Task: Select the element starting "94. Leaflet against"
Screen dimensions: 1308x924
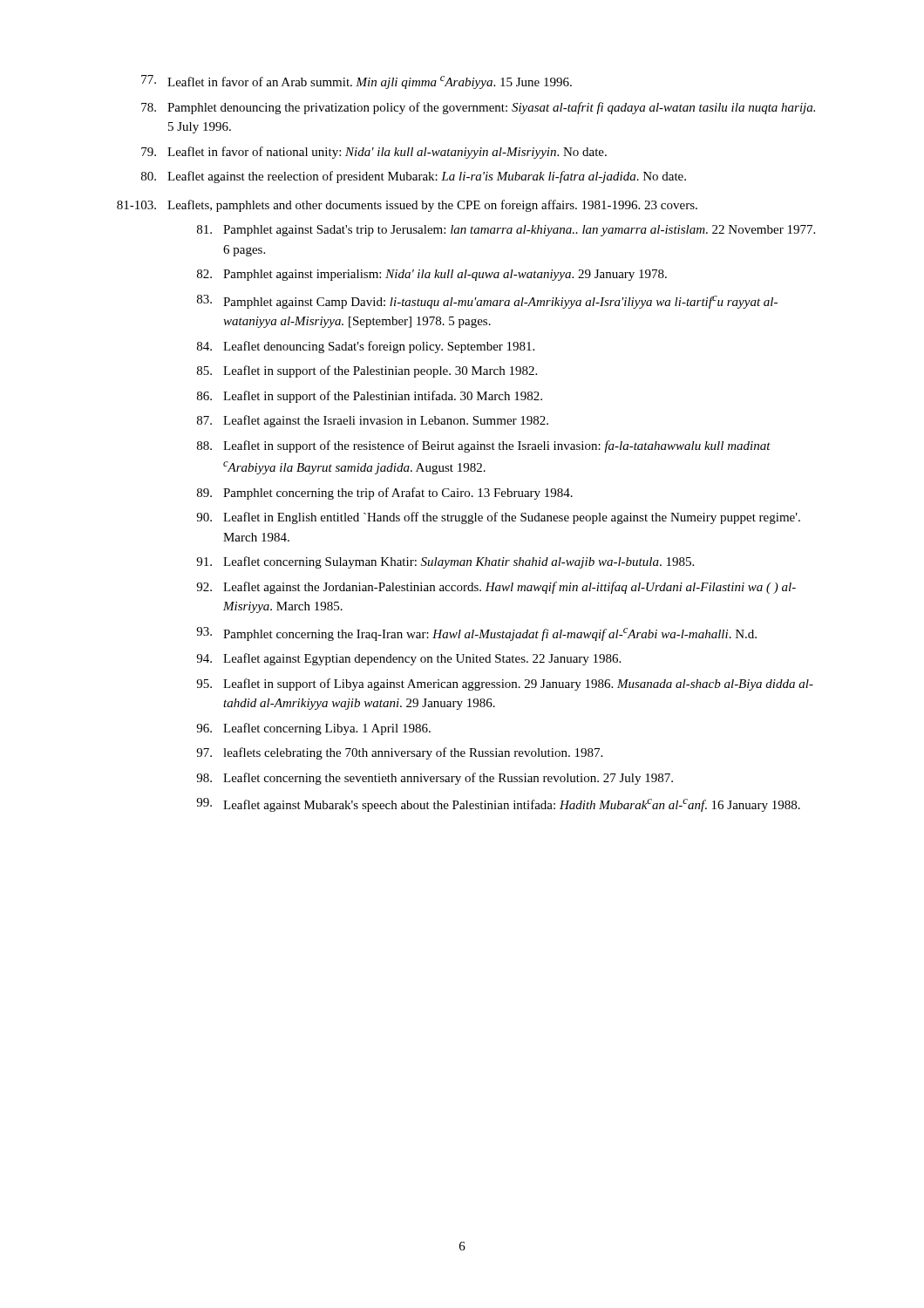Action: (493, 659)
